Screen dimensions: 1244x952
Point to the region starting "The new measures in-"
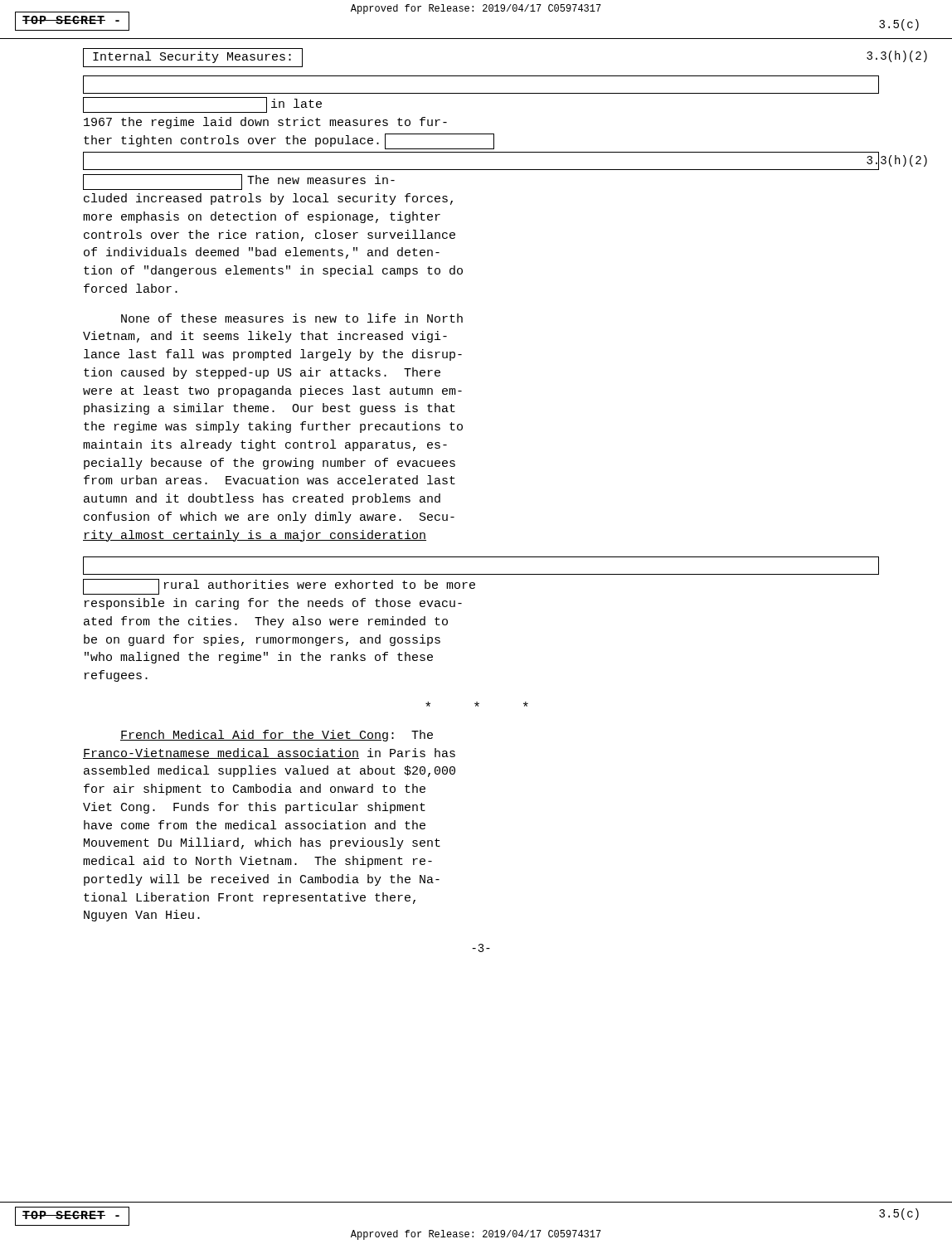point(239,182)
